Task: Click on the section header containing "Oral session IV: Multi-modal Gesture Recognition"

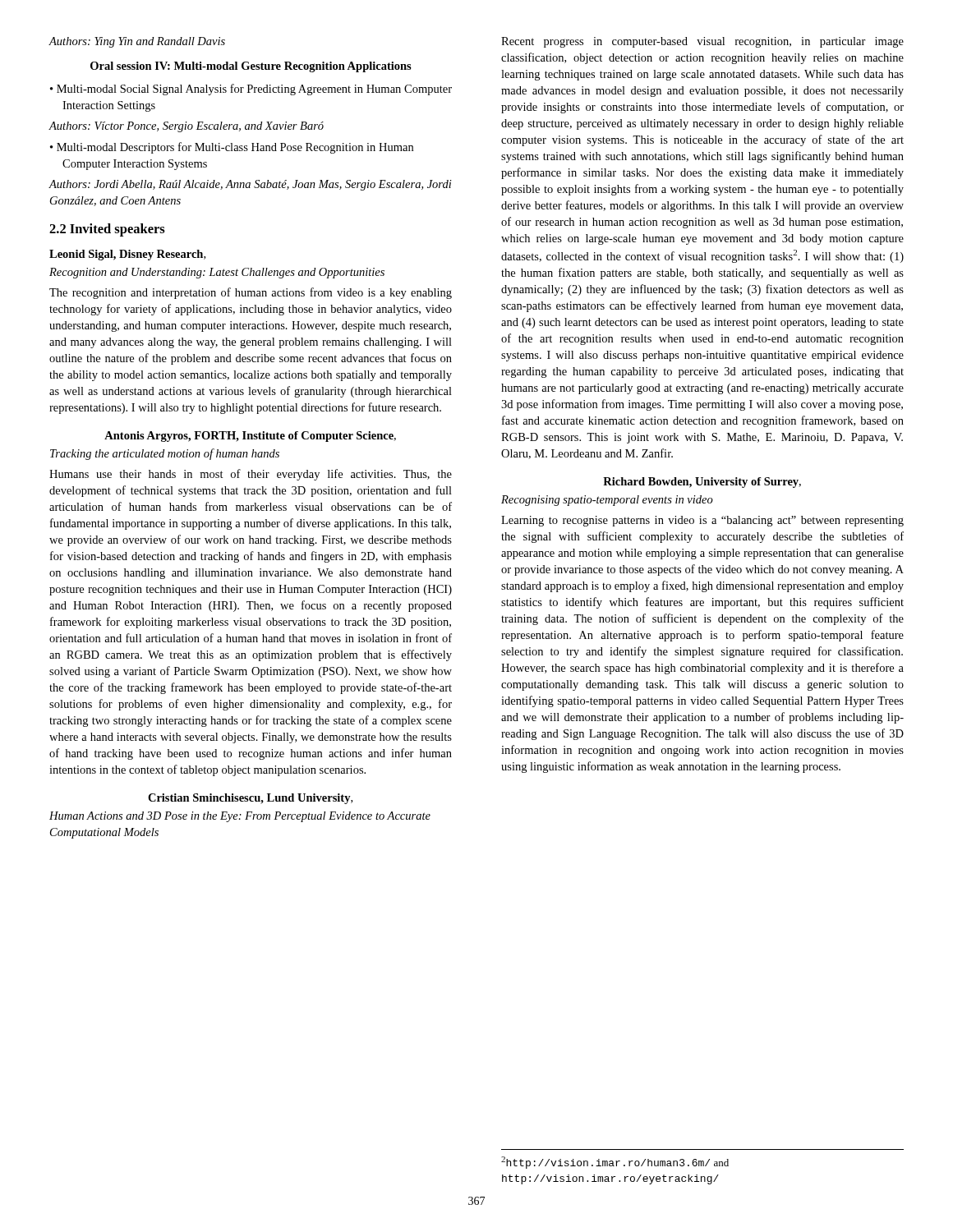Action: click(251, 66)
